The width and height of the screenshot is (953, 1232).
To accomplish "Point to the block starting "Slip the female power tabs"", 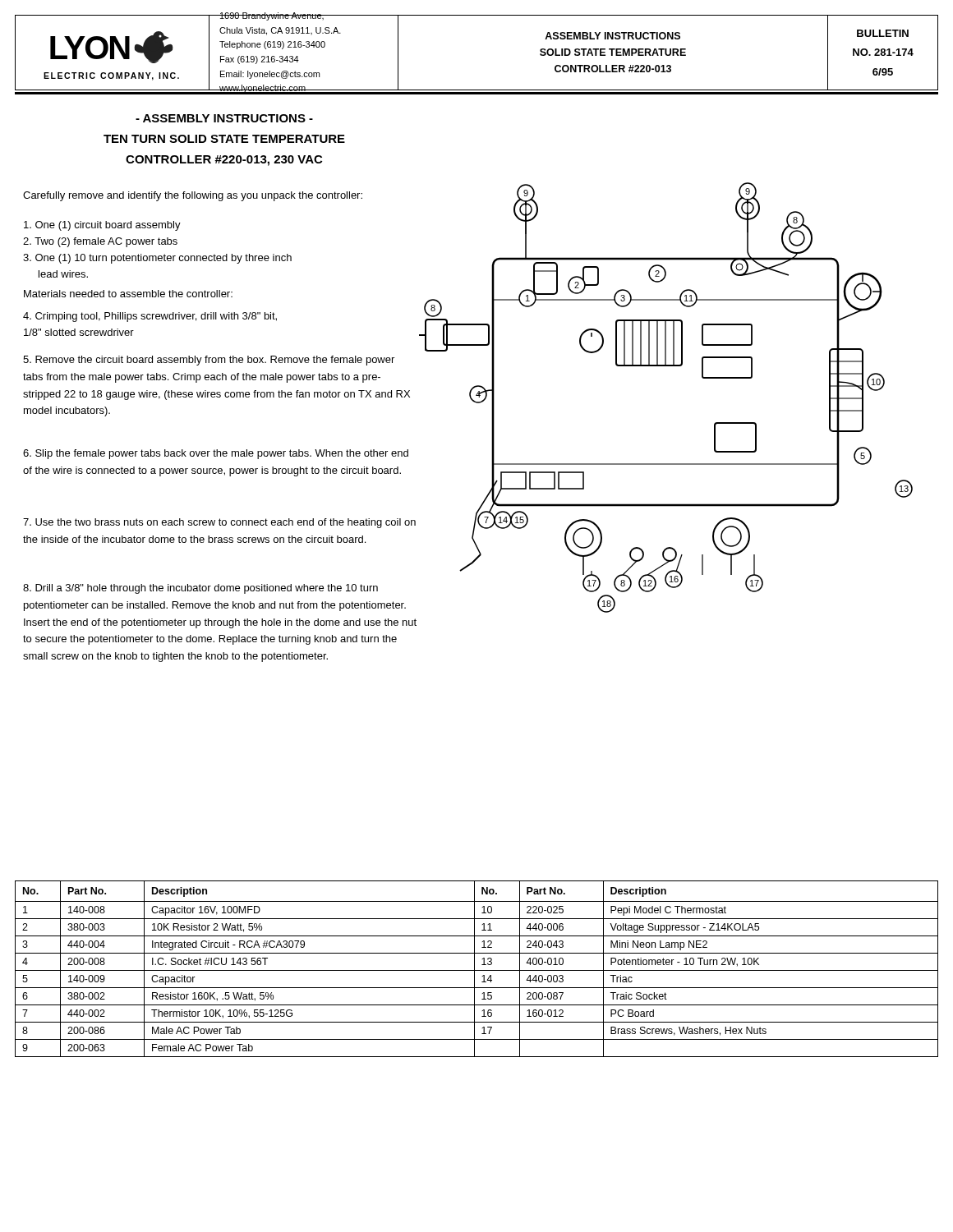I will point(216,462).
